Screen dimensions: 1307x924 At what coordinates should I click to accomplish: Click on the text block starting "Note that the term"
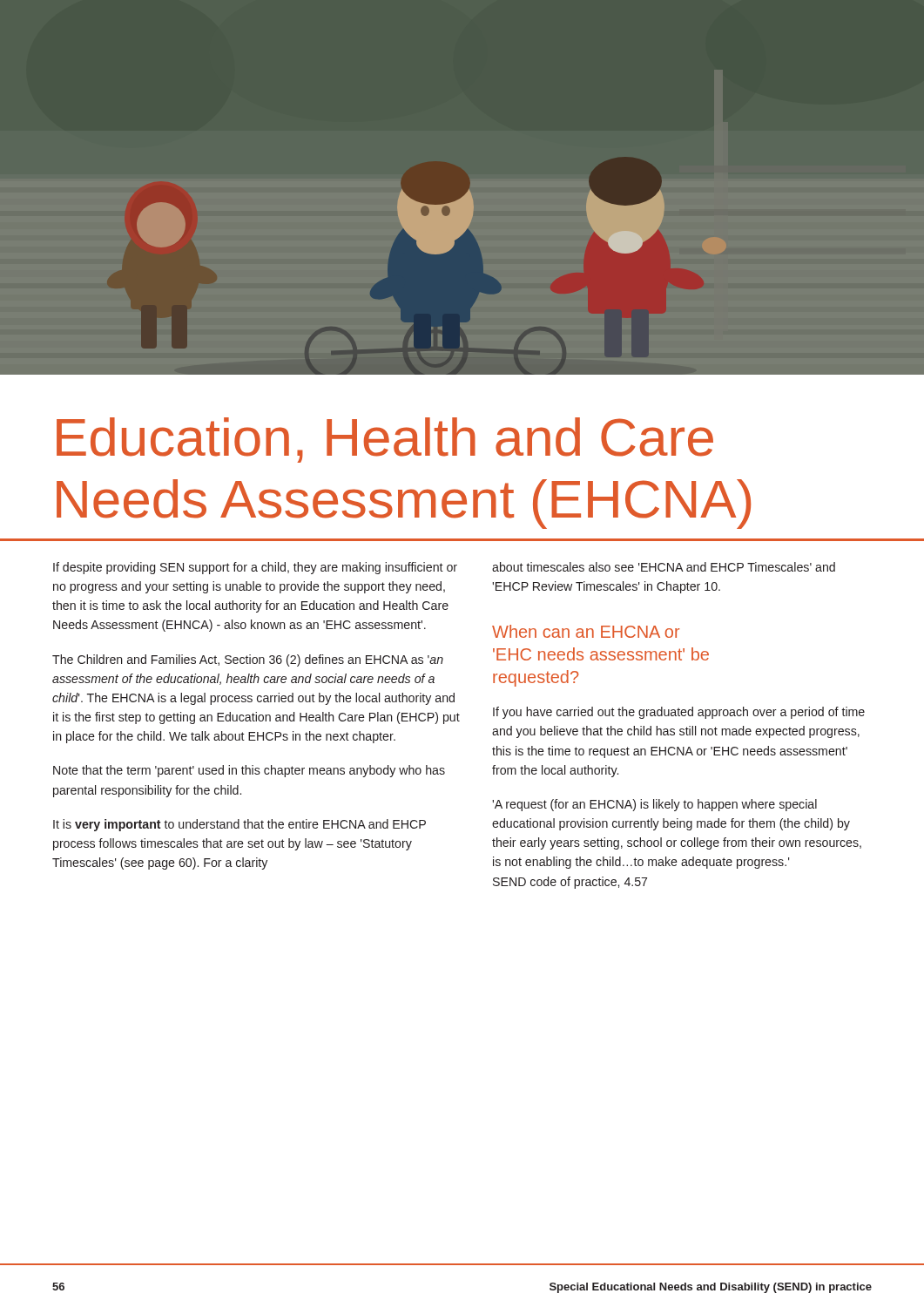(x=249, y=780)
